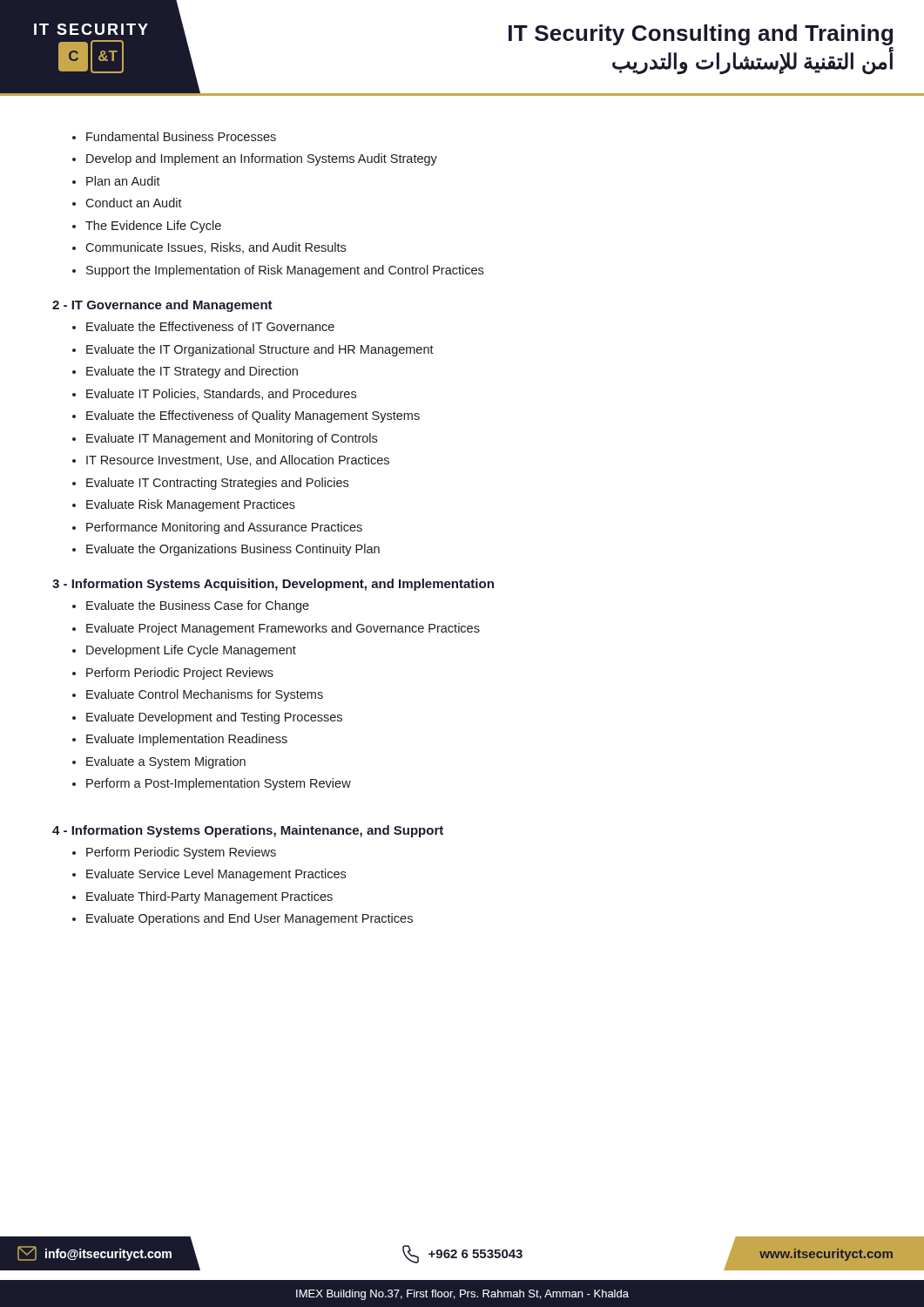Viewport: 924px width, 1307px height.
Task: Locate the element starting "Evaluate the Business Case for"
Action: [x=197, y=606]
